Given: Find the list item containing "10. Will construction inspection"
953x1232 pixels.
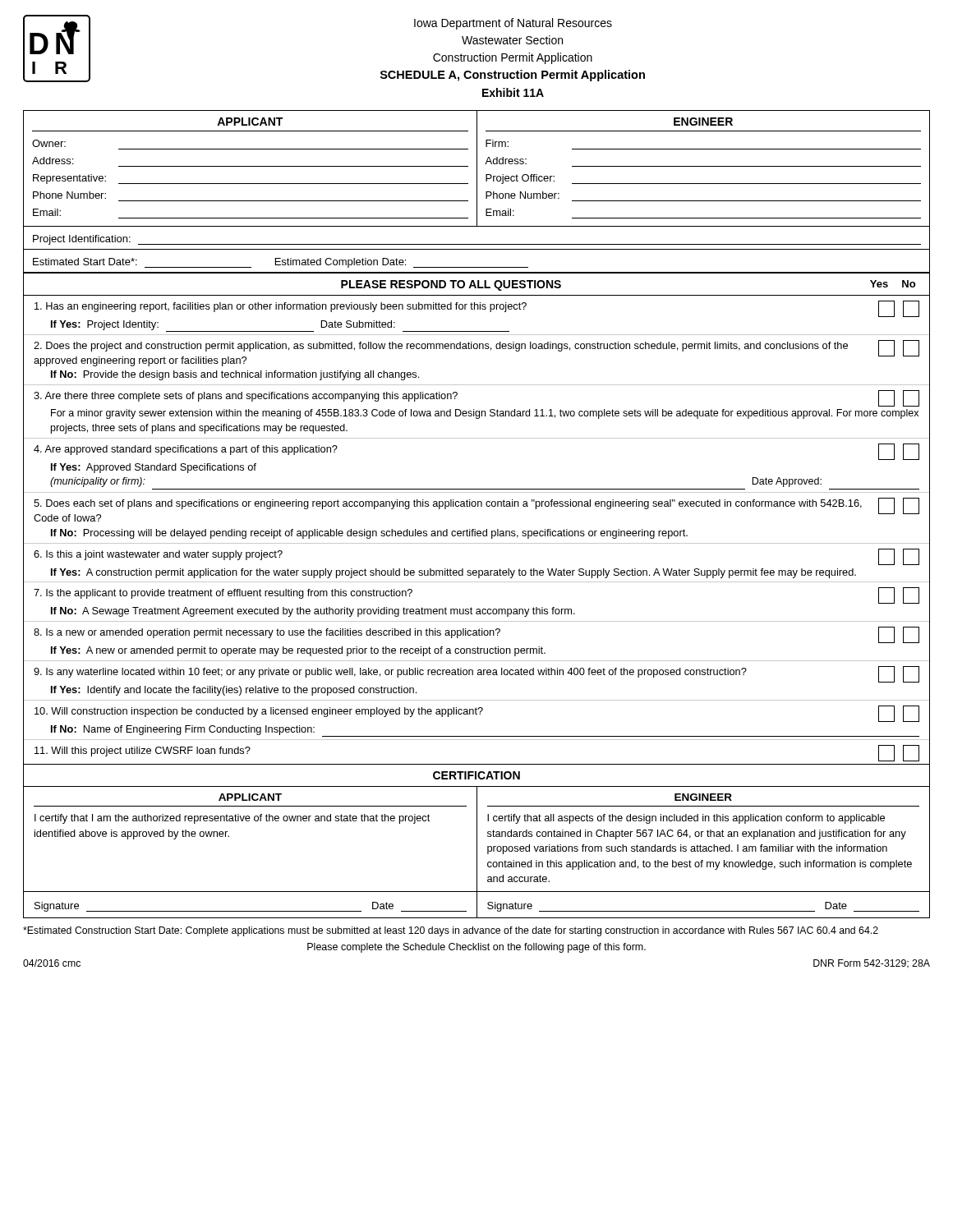Looking at the screenshot, I should pyautogui.click(x=476, y=720).
